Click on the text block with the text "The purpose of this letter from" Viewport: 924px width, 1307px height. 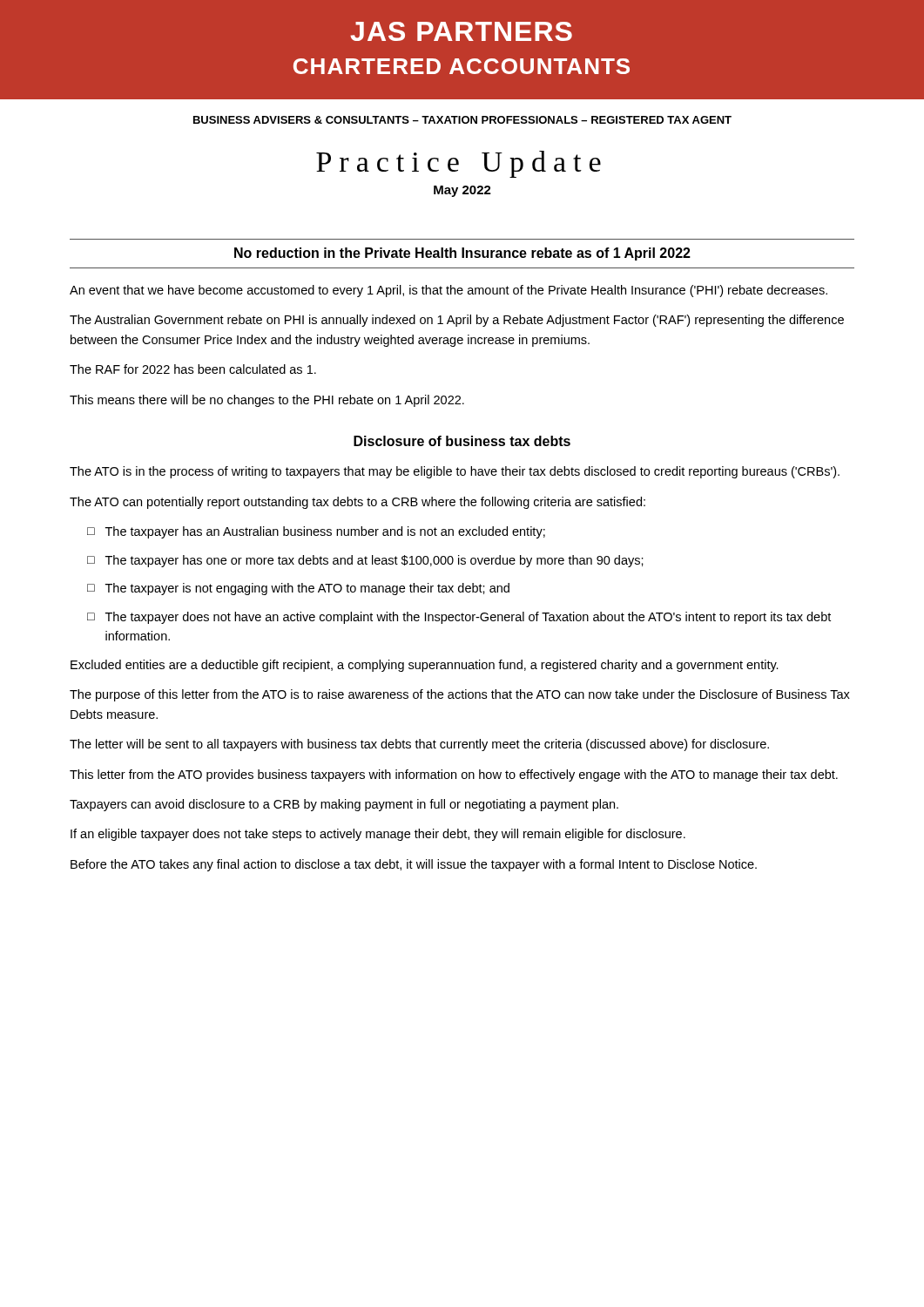tap(460, 704)
